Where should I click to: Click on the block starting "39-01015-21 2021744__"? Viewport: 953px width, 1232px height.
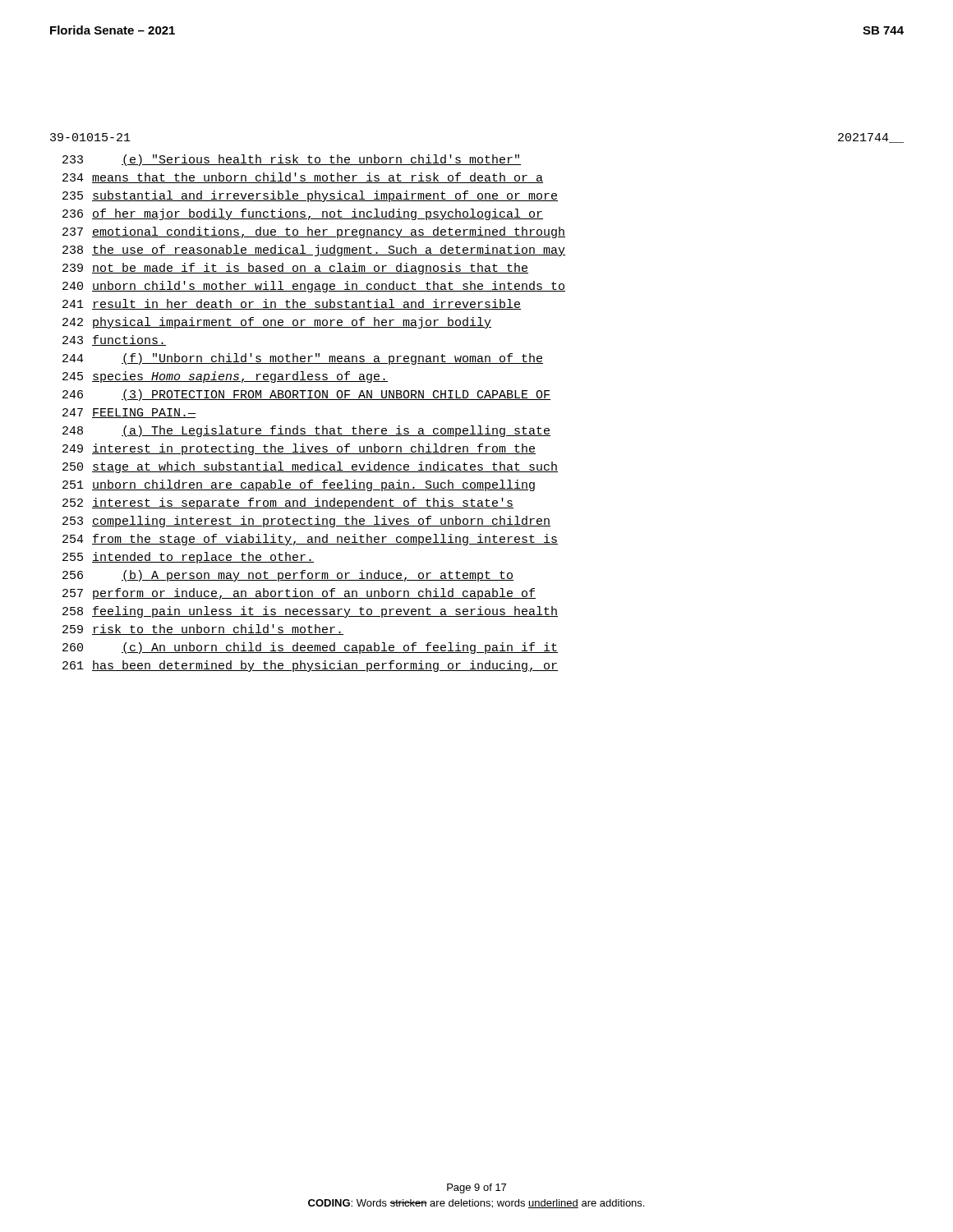[x=90, y=138]
